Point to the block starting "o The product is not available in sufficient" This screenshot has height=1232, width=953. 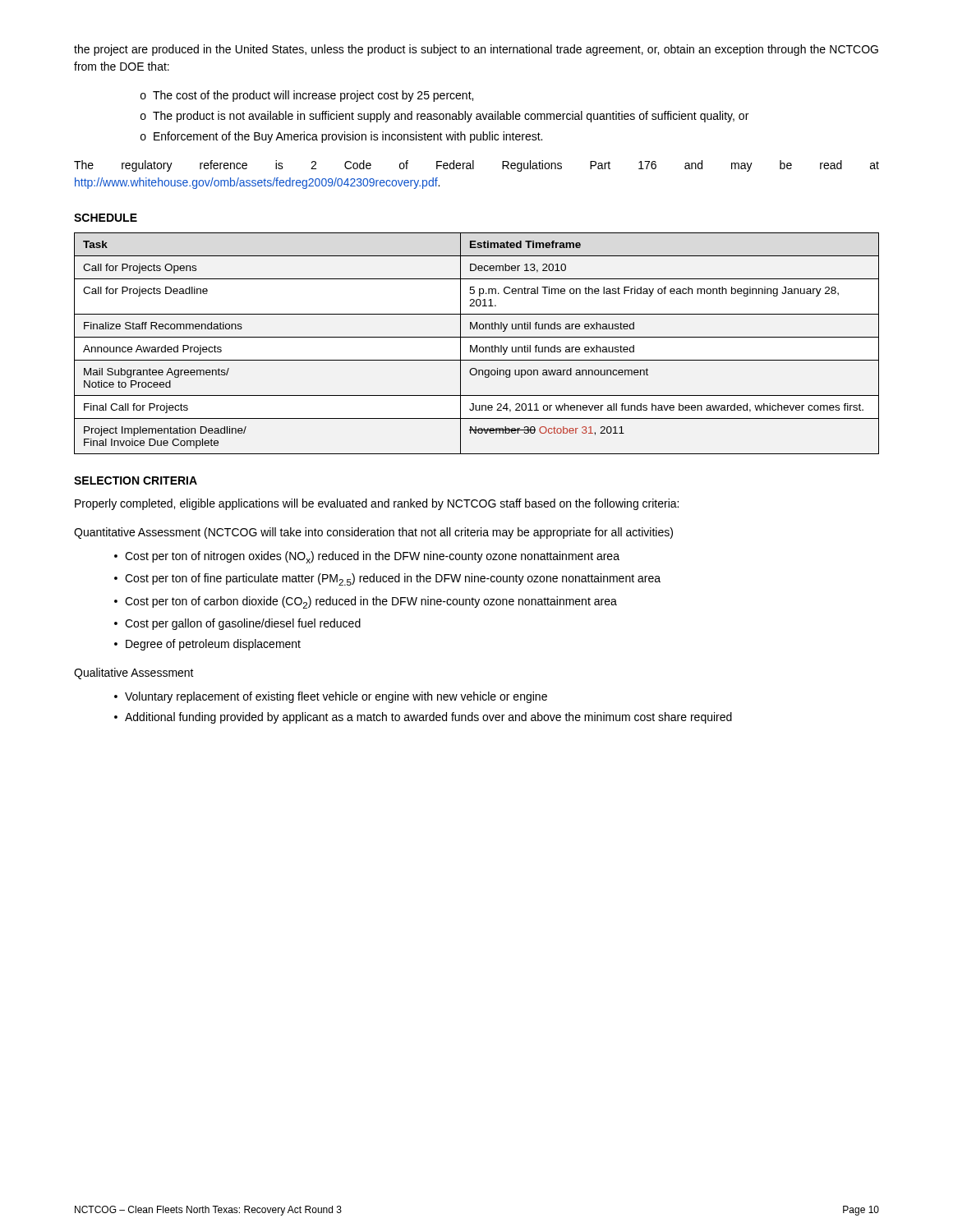pos(501,116)
